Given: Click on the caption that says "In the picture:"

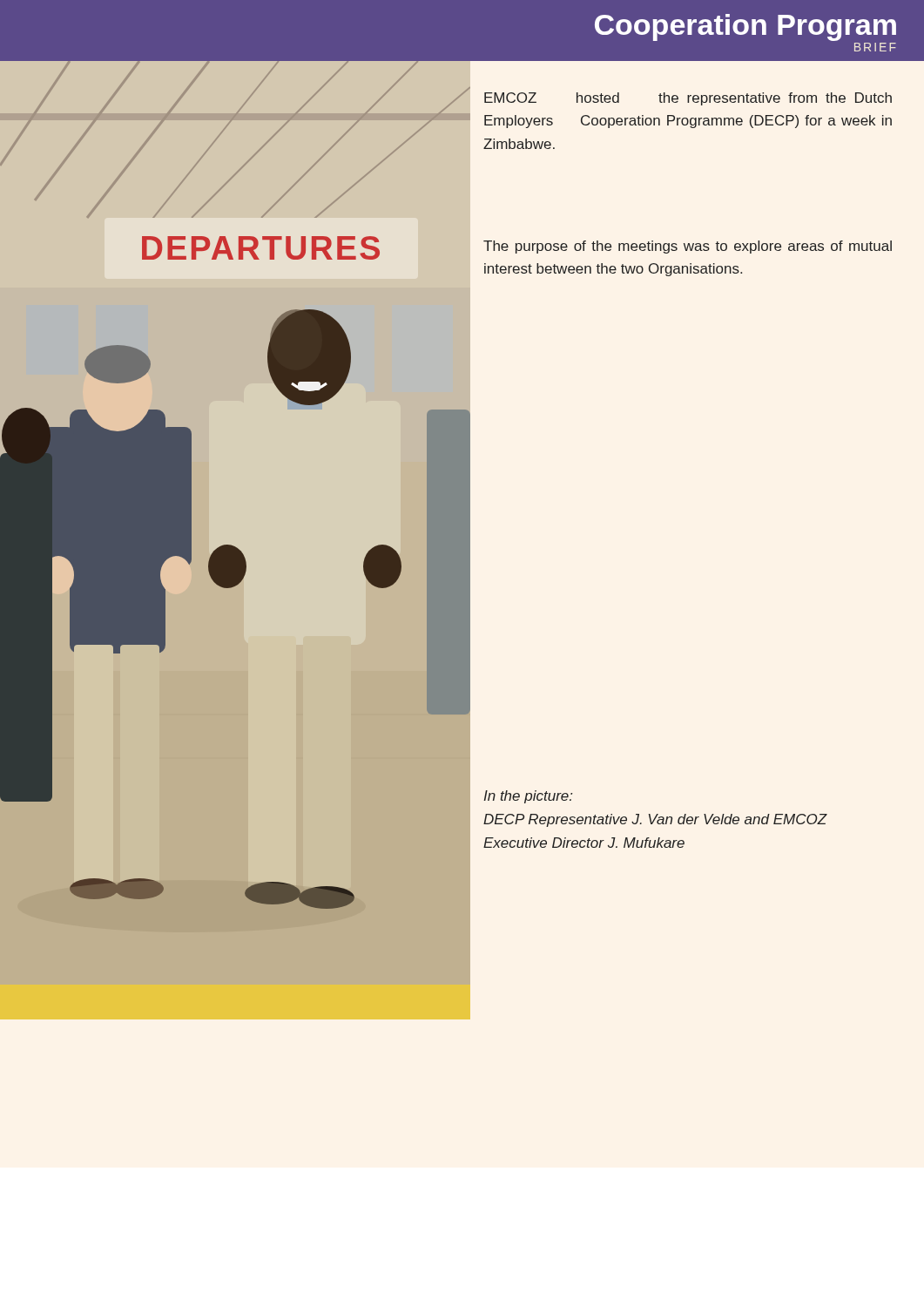Looking at the screenshot, I should click(688, 820).
